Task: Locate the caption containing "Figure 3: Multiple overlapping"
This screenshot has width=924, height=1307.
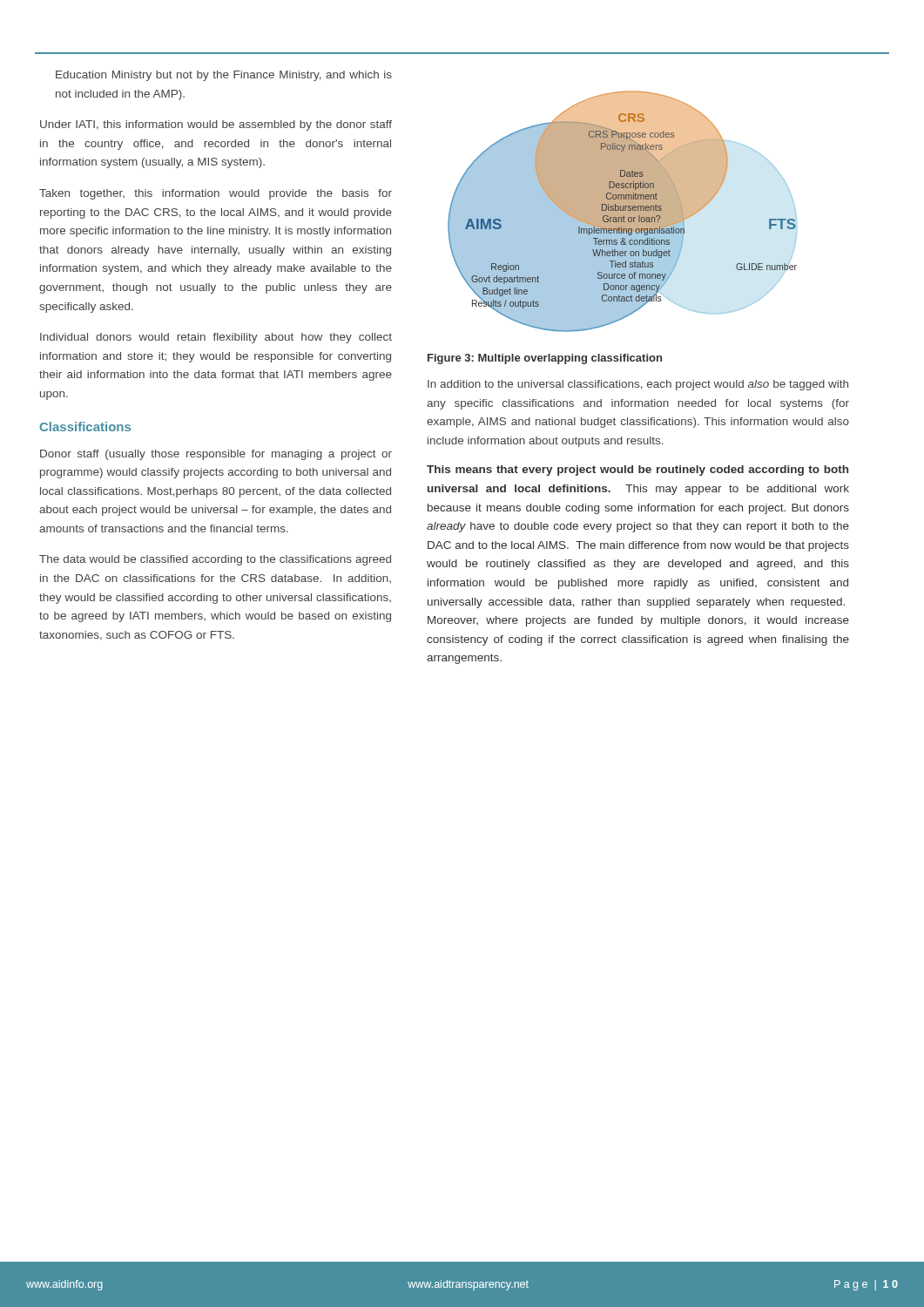Action: pyautogui.click(x=545, y=358)
